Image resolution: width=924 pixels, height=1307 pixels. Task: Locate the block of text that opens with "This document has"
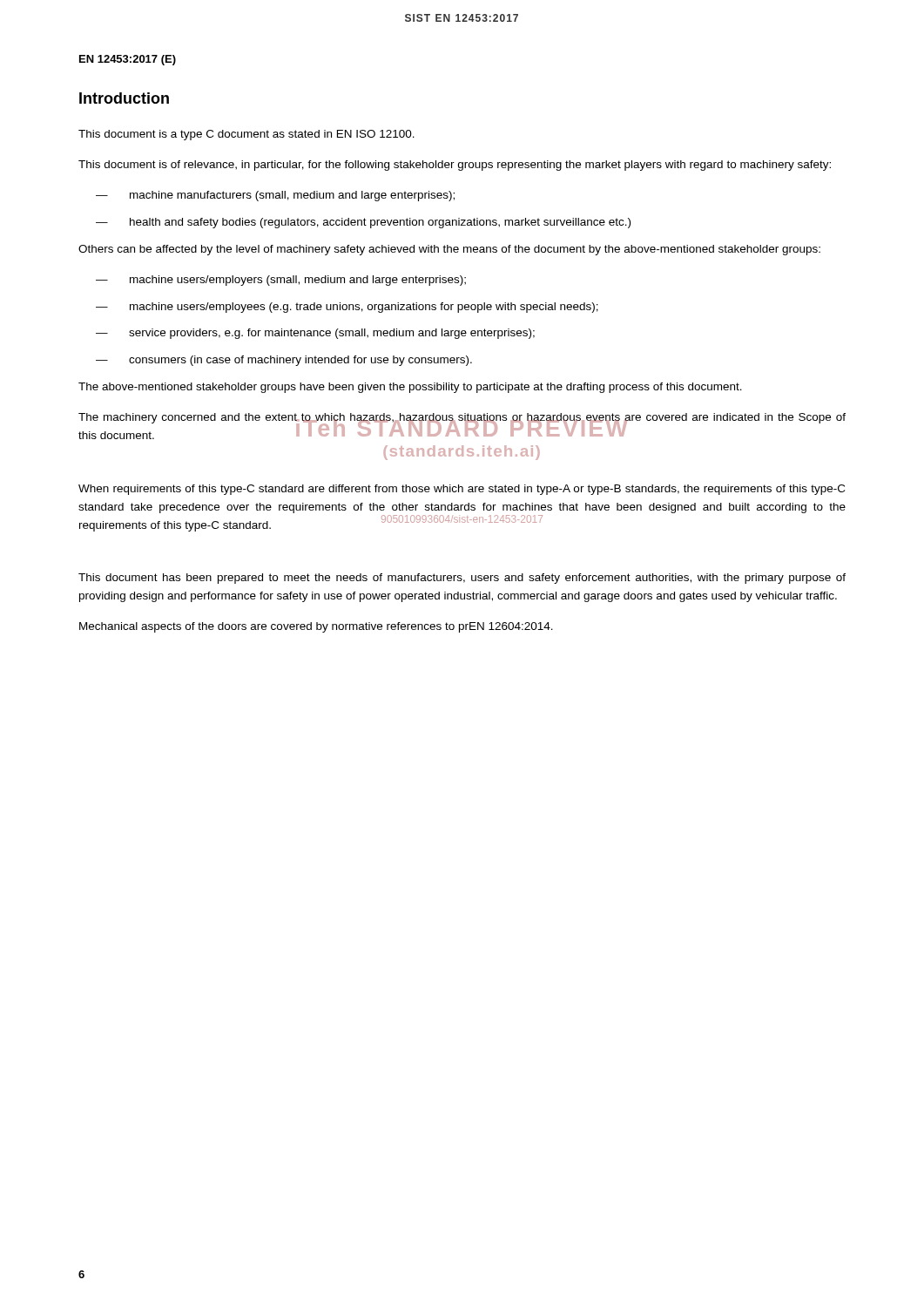(x=462, y=587)
